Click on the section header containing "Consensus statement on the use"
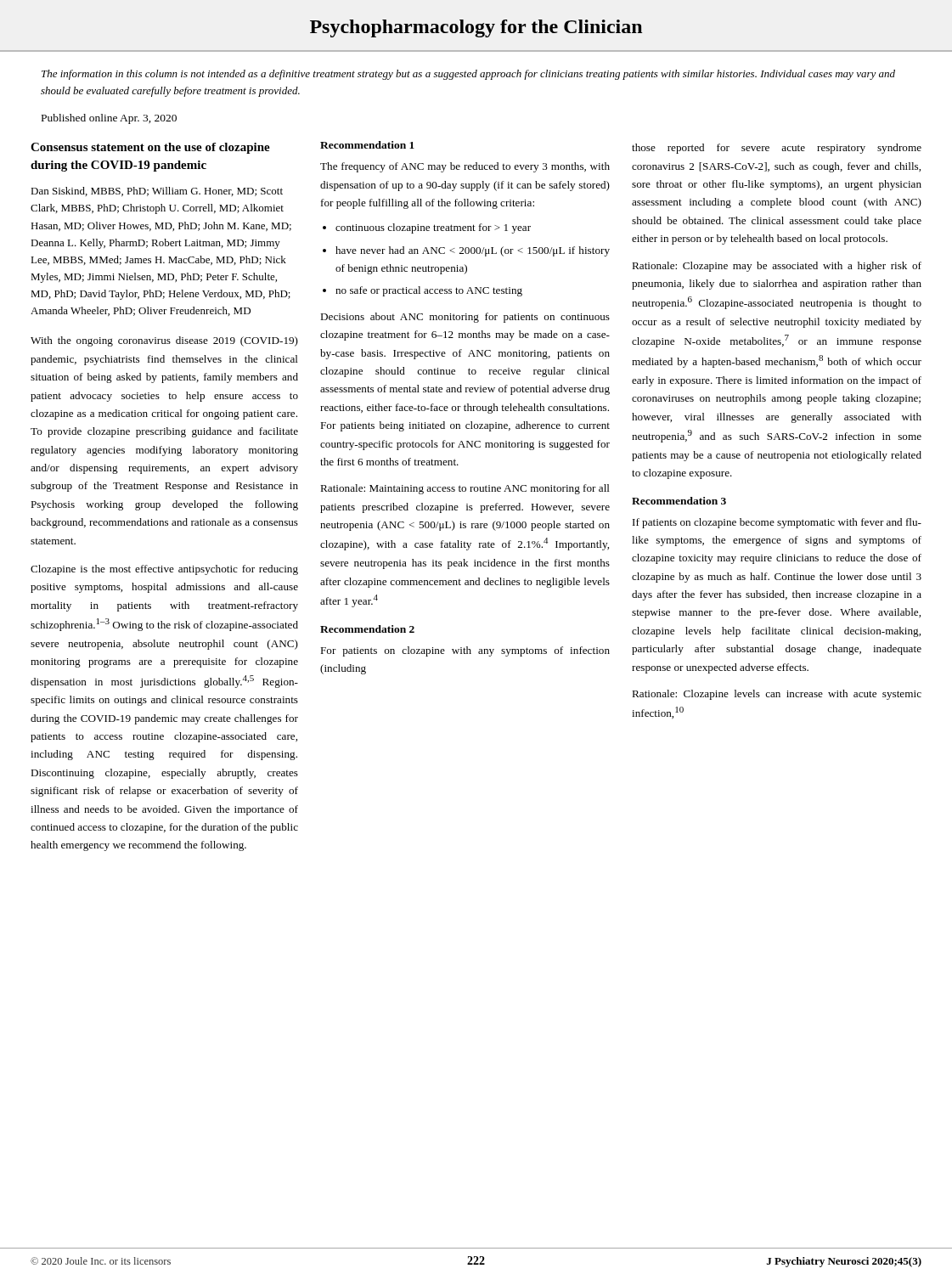952x1274 pixels. tap(150, 156)
